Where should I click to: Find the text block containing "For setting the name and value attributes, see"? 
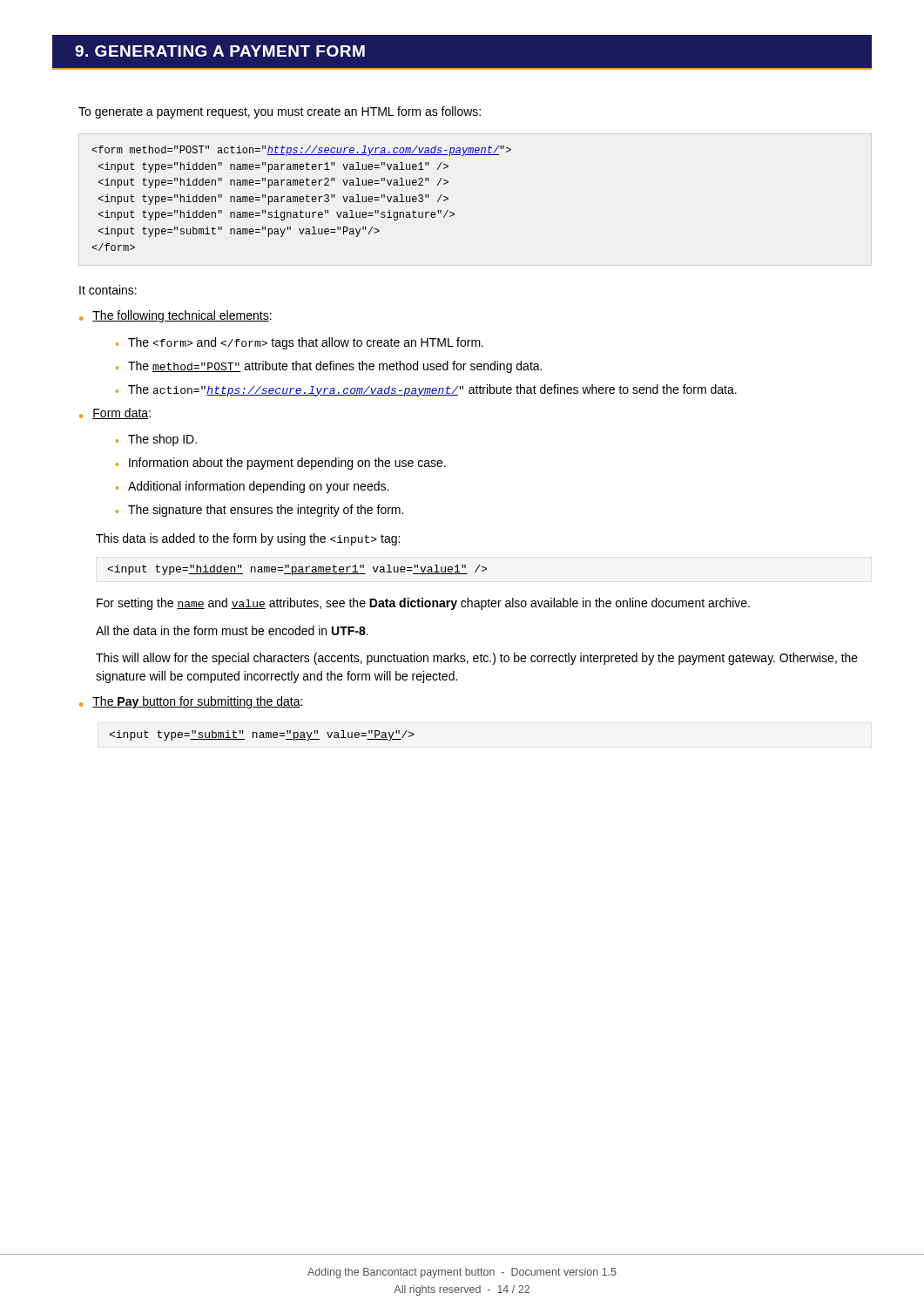click(x=423, y=604)
